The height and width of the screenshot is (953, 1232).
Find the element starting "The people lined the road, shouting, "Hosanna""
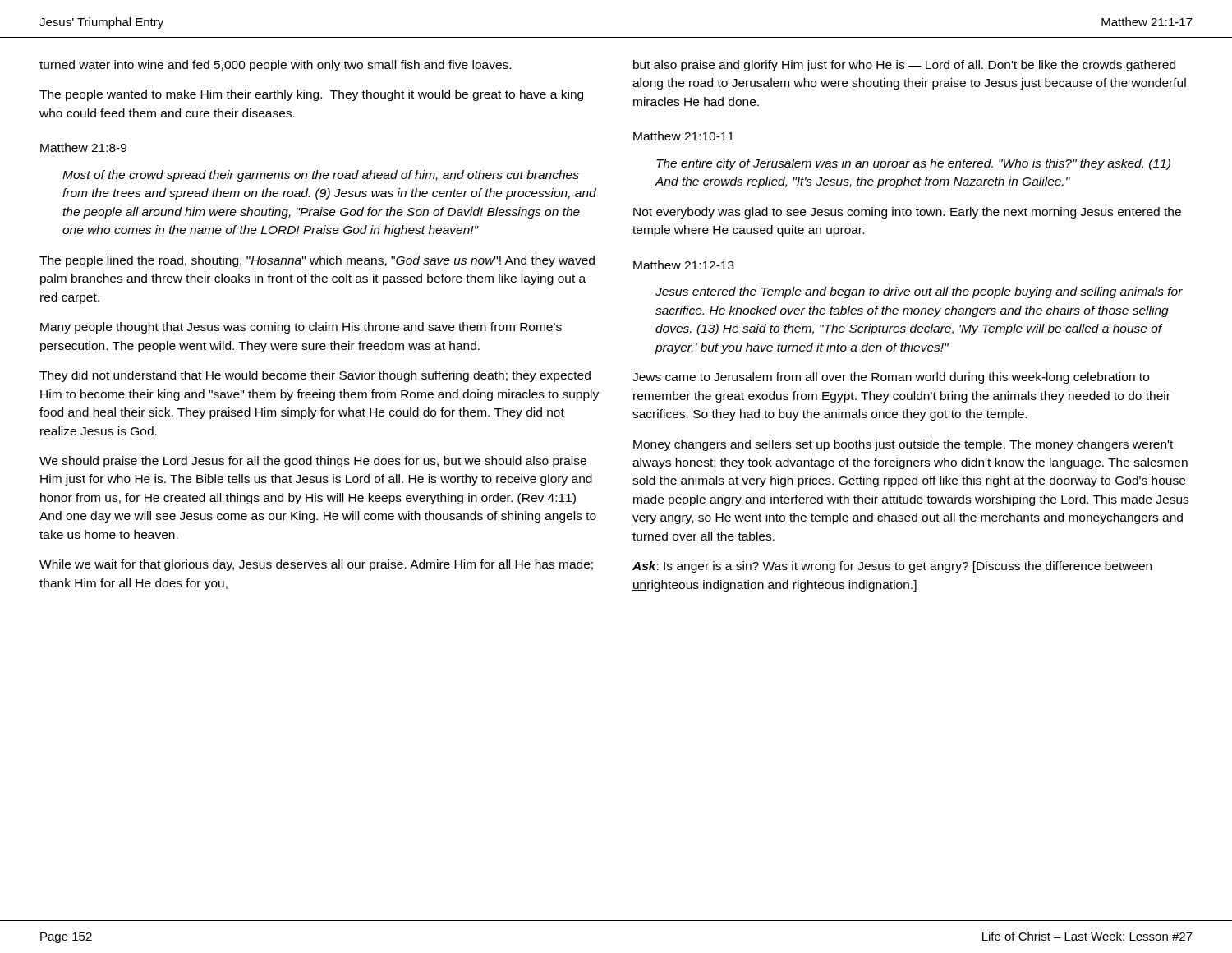pyautogui.click(x=317, y=278)
